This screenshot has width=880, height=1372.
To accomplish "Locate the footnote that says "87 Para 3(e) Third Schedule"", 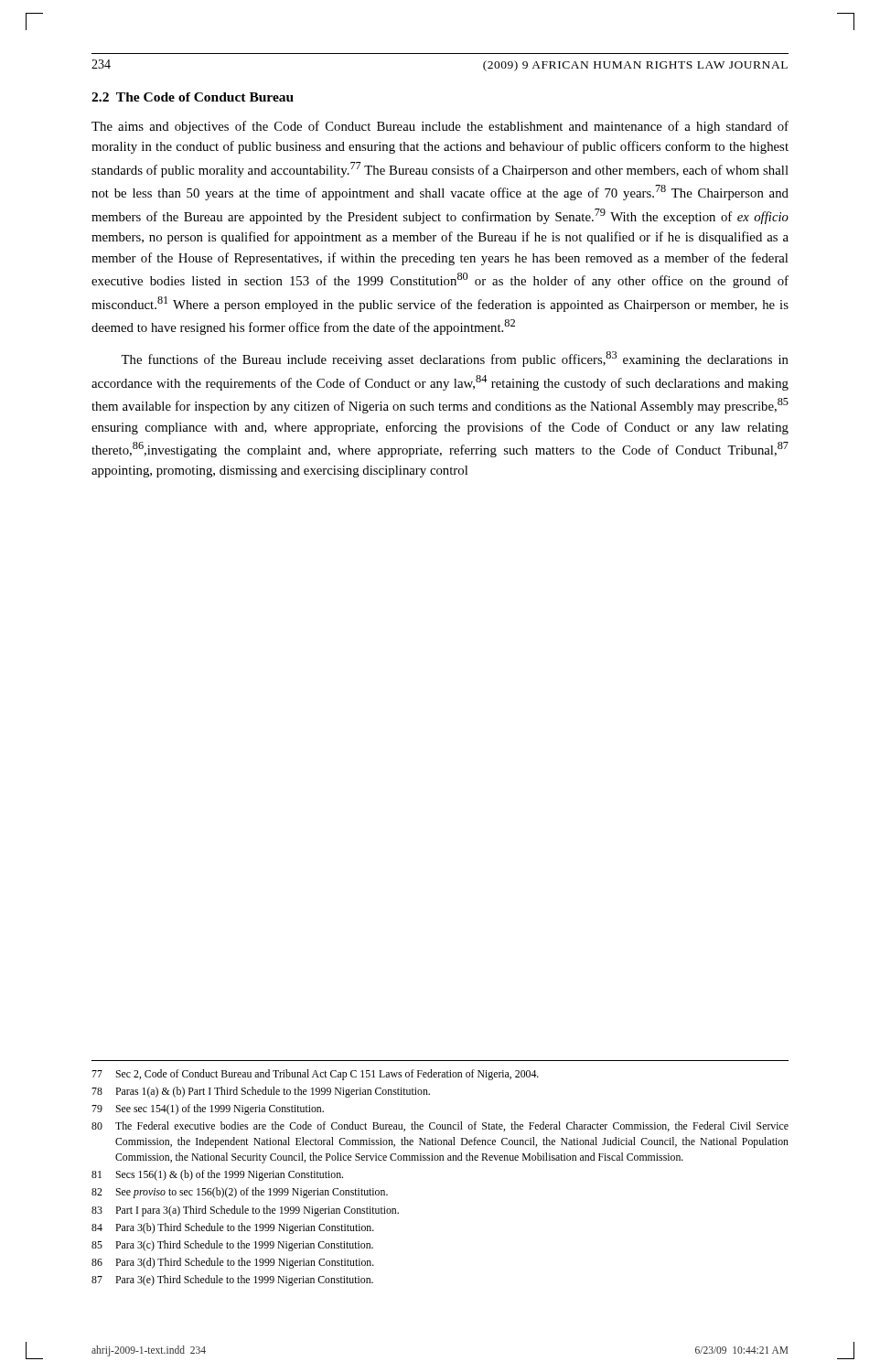I will pyautogui.click(x=232, y=1281).
